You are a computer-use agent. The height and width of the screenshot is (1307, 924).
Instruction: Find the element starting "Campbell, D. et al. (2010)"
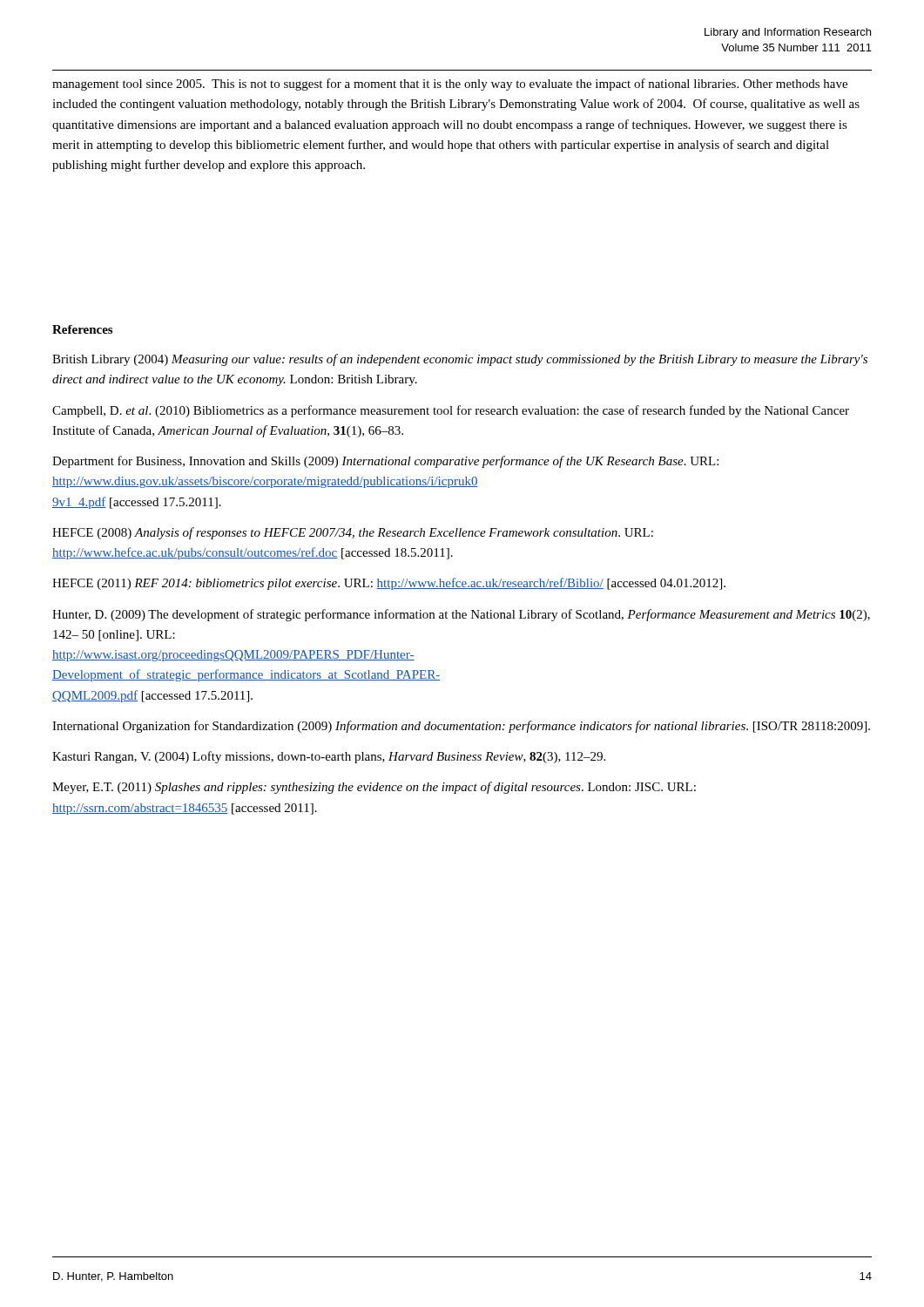(451, 420)
